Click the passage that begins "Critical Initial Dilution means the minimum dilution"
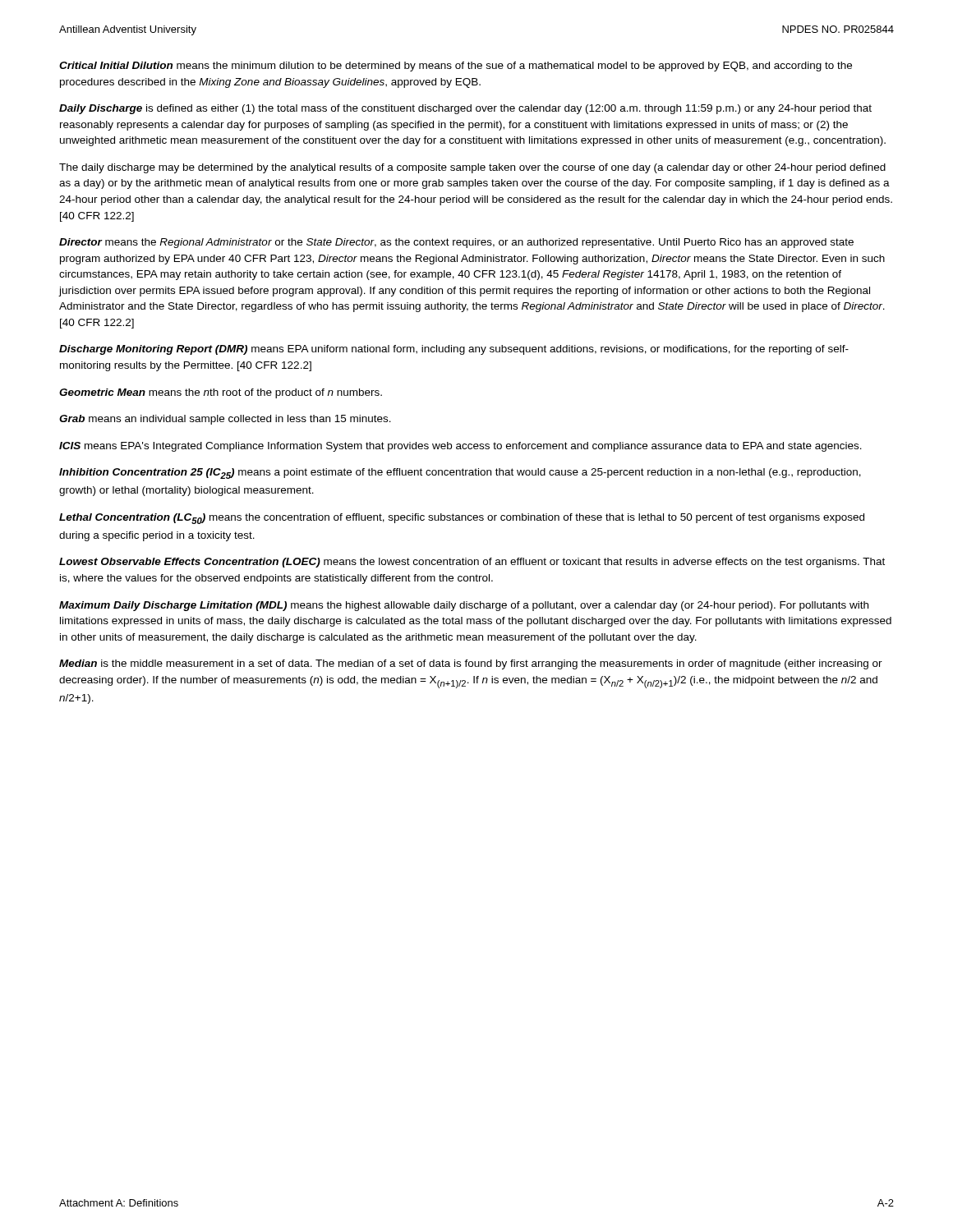The image size is (953, 1232). [456, 73]
